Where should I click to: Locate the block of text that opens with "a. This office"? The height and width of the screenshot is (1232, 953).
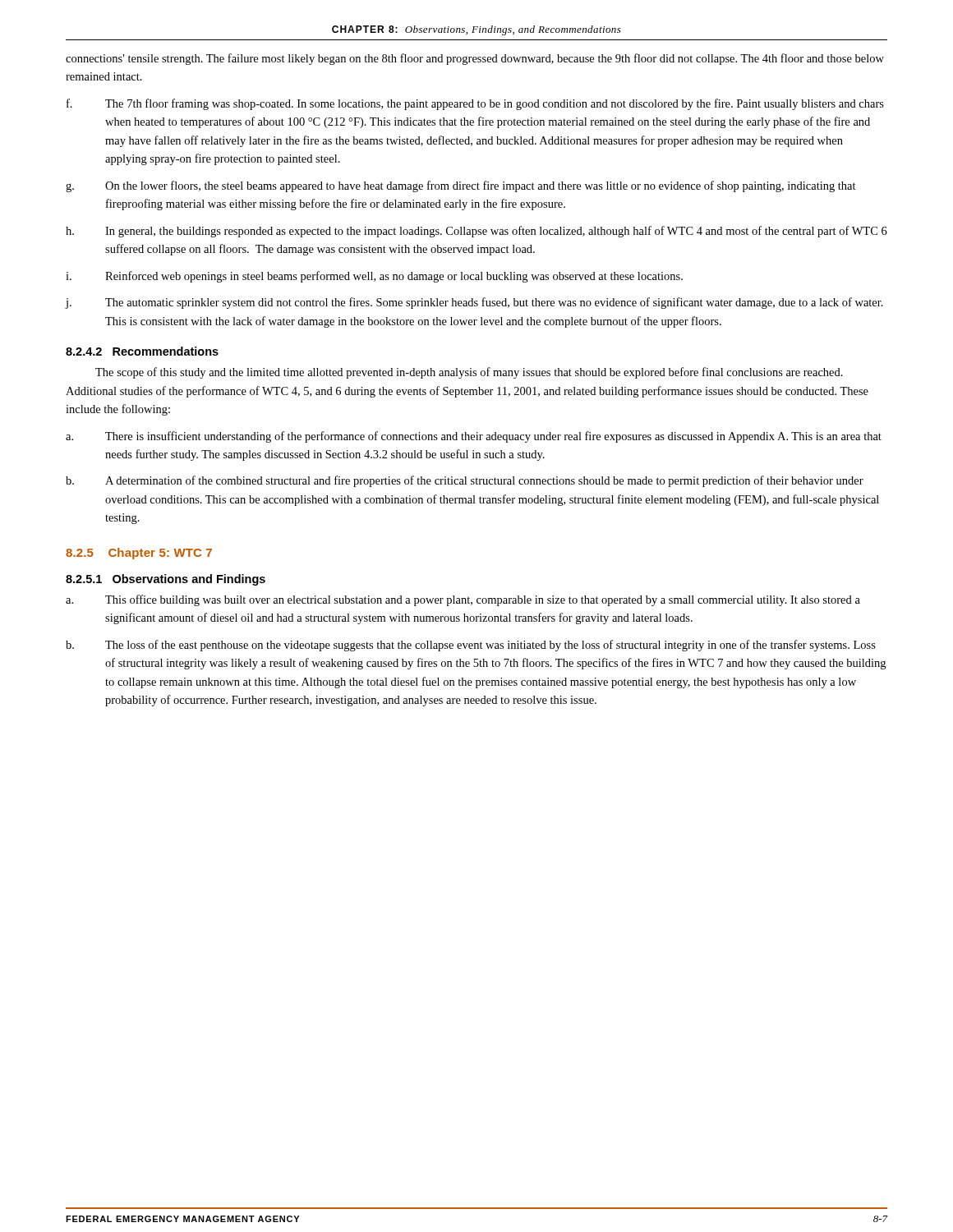[476, 609]
